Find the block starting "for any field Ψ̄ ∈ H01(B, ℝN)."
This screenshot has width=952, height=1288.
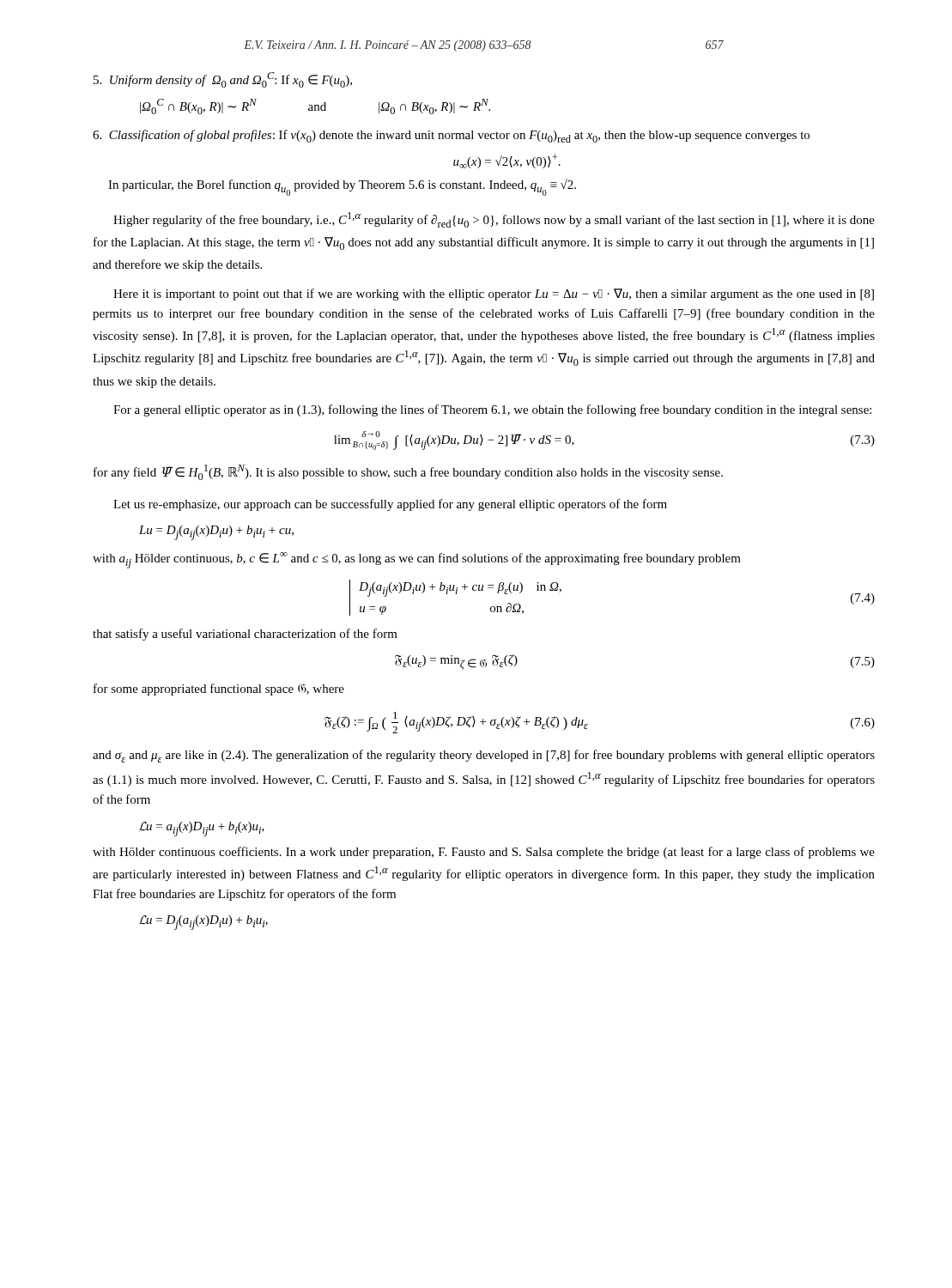(408, 472)
